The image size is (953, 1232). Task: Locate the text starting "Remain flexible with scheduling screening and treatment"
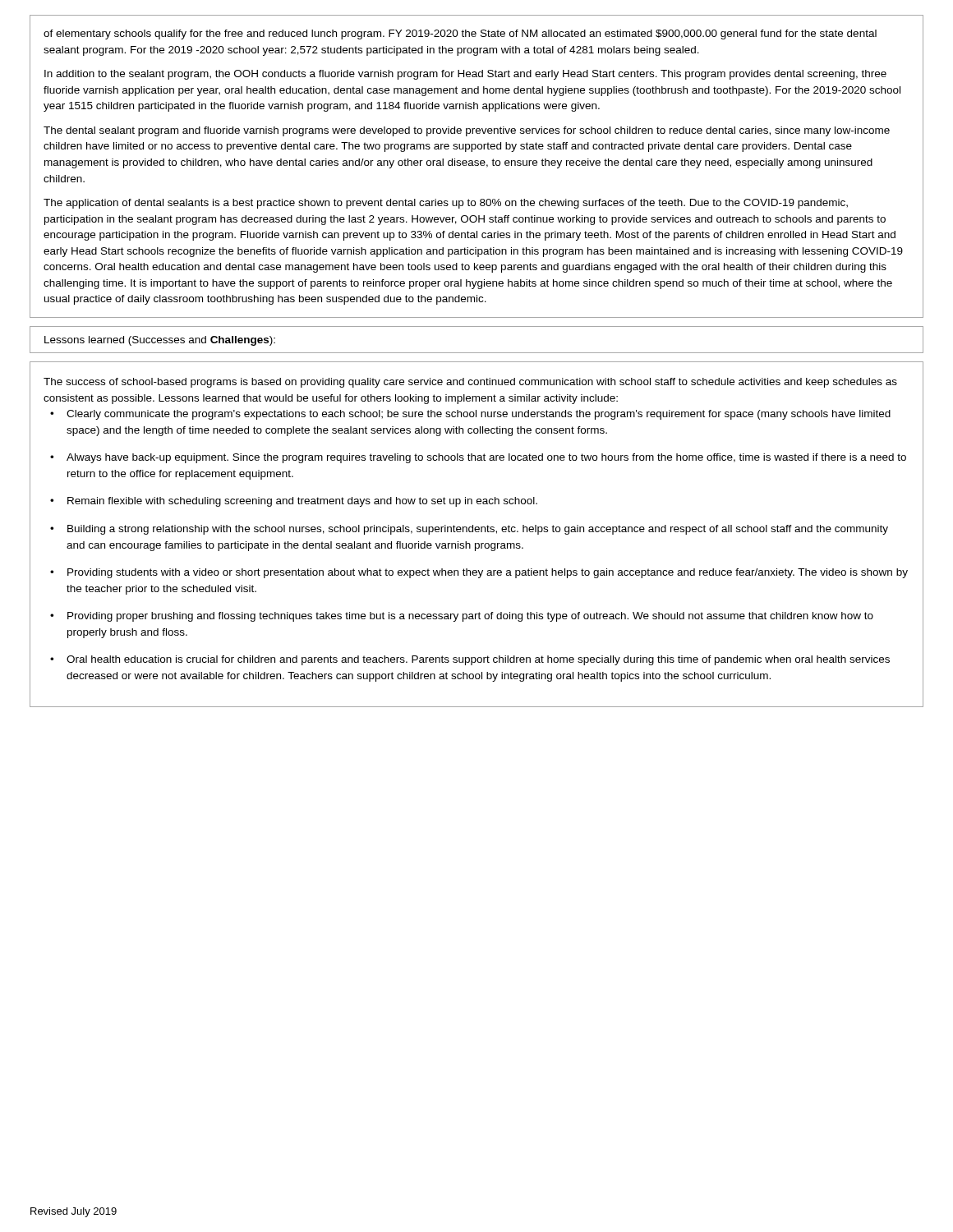(302, 501)
